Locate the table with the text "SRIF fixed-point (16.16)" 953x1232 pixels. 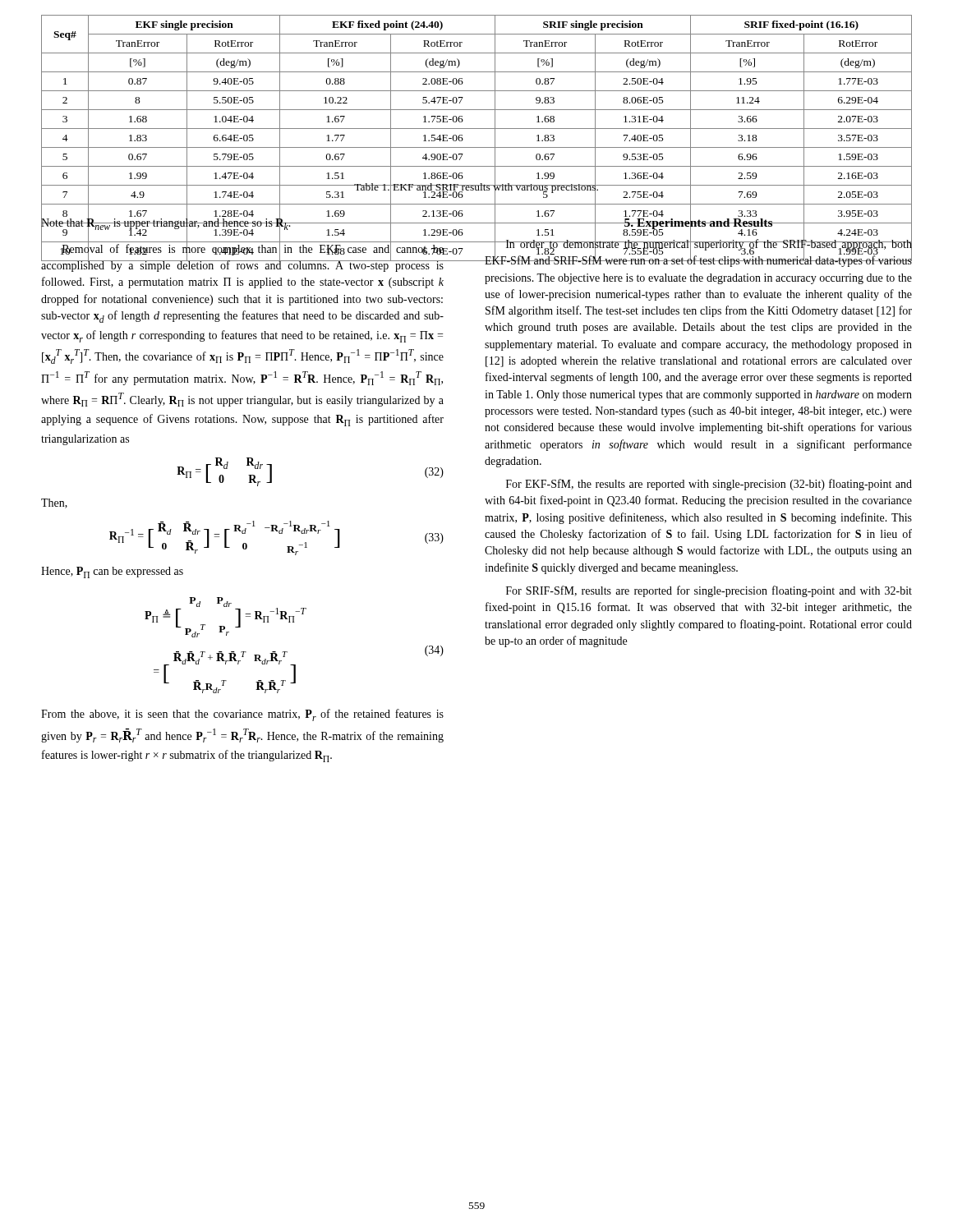pyautogui.click(x=476, y=138)
